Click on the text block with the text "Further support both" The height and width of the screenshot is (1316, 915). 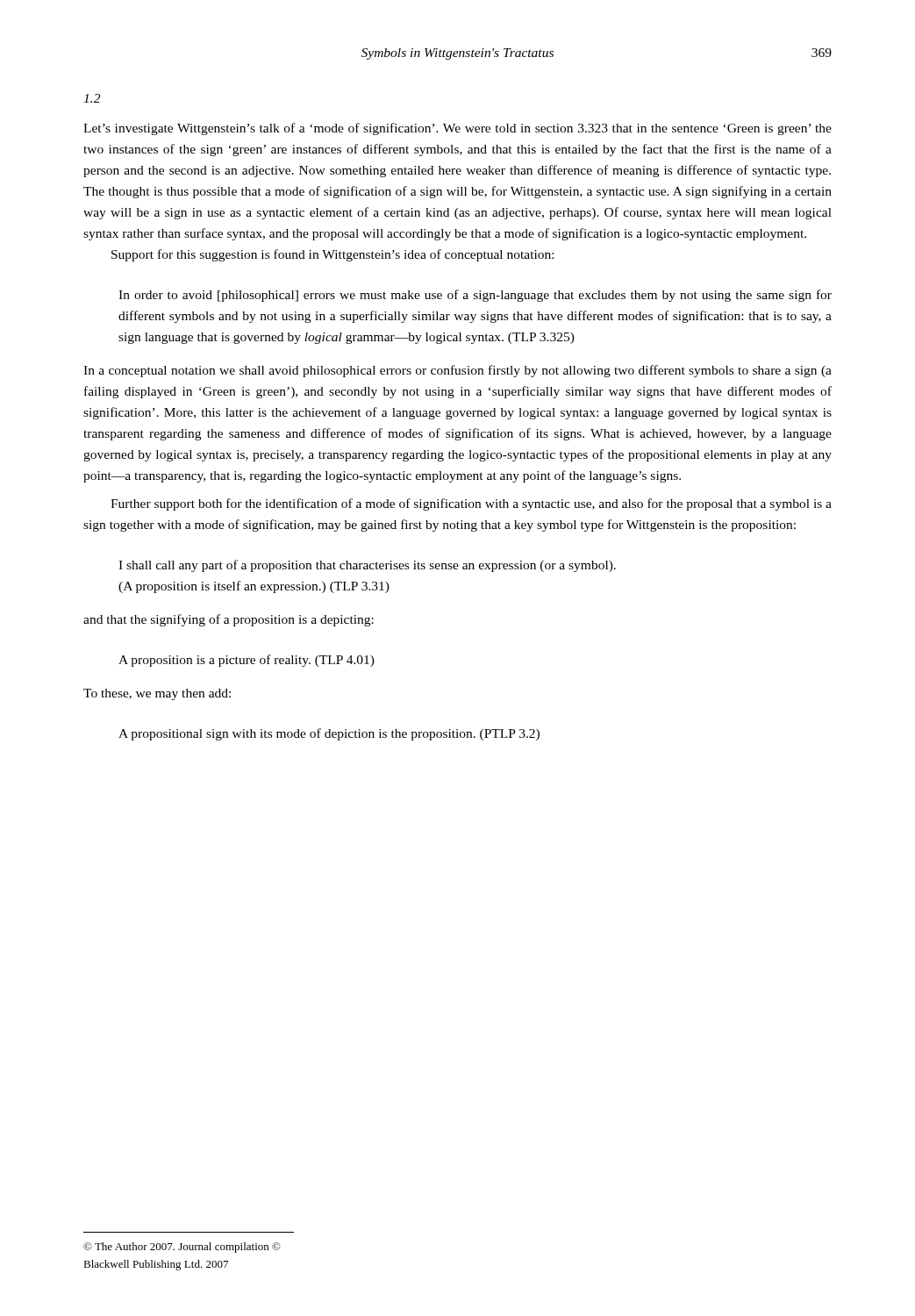pos(458,514)
